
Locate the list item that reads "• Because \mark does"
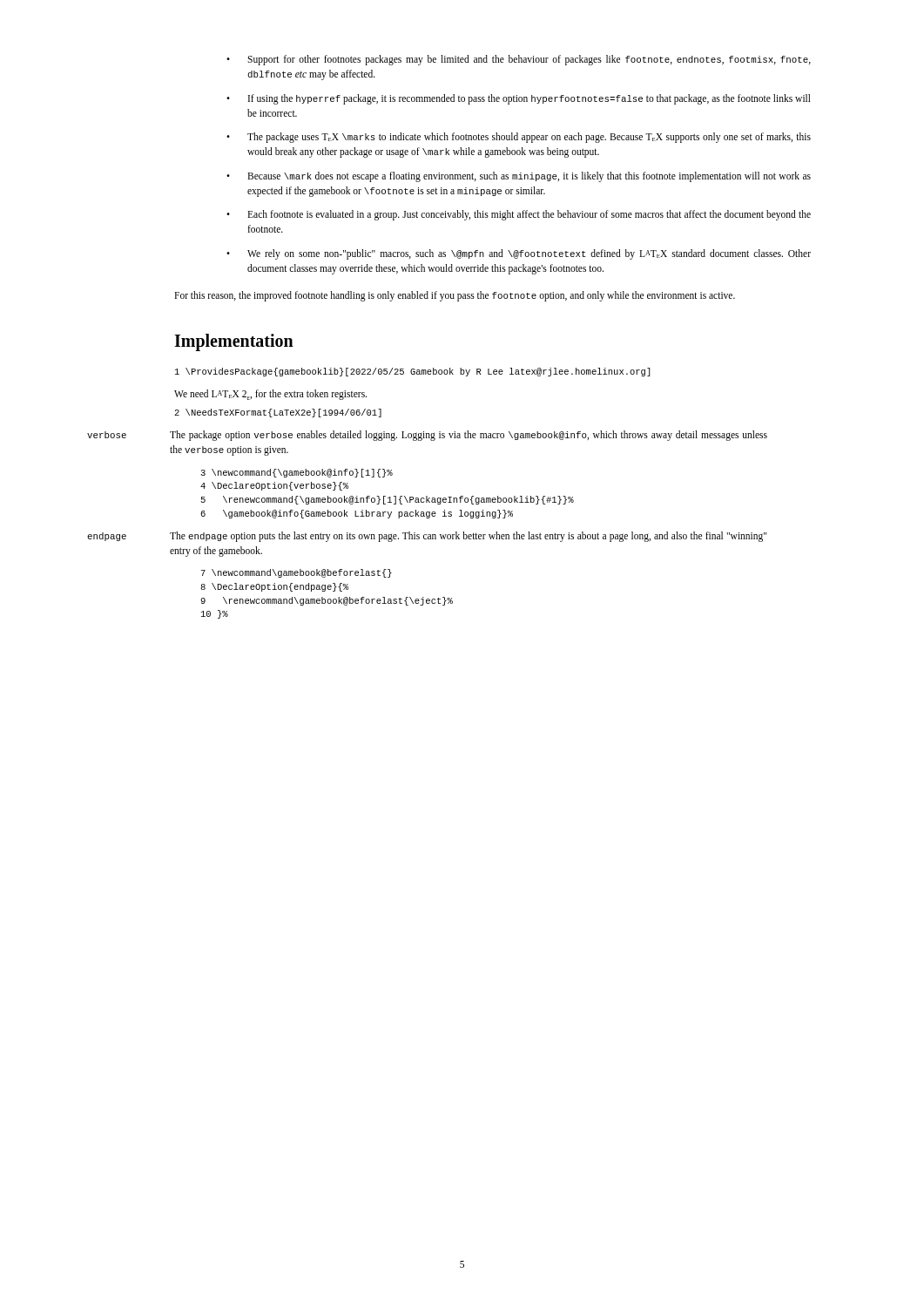pyautogui.click(x=519, y=184)
